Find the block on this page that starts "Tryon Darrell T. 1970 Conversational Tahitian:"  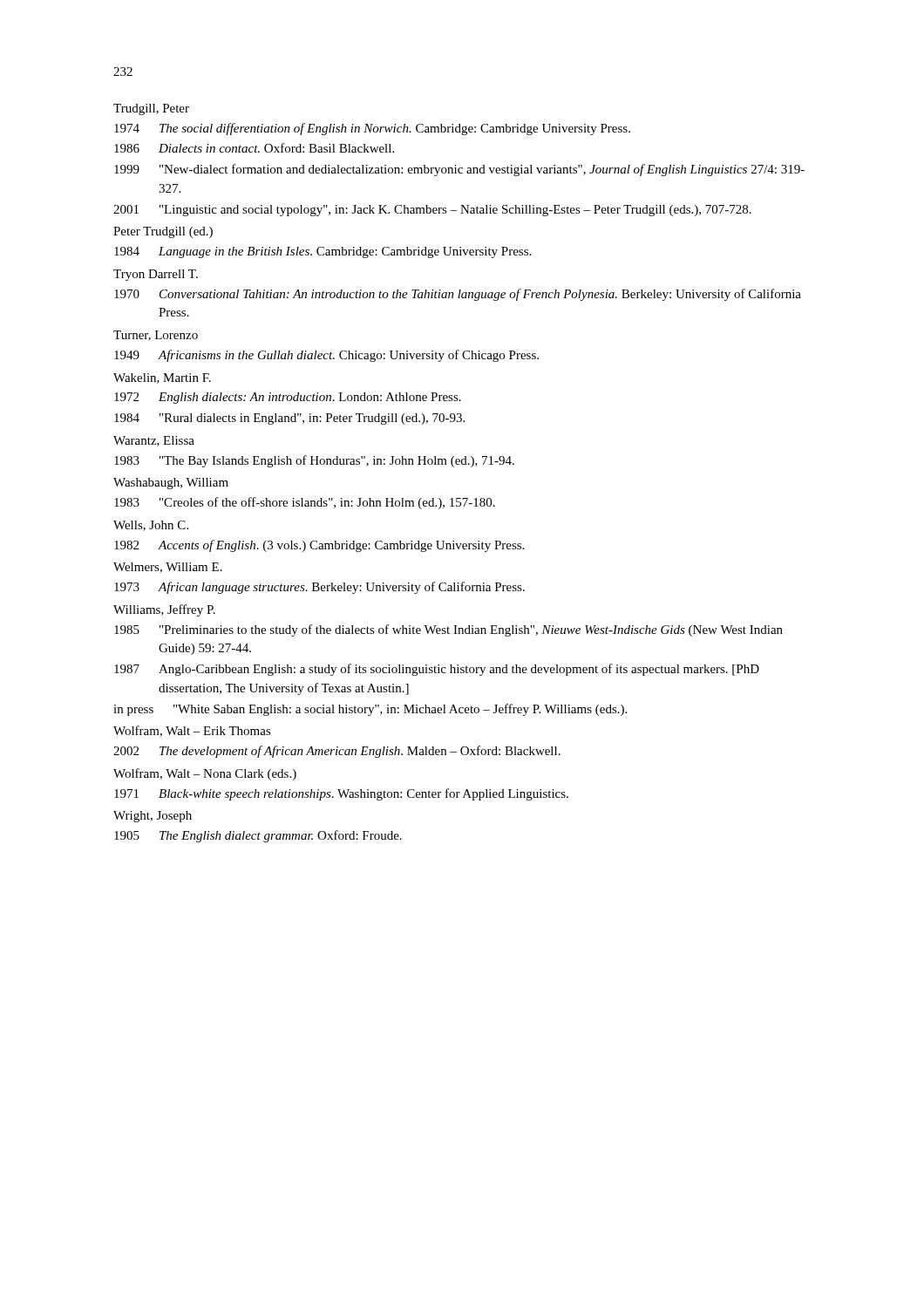coord(462,294)
